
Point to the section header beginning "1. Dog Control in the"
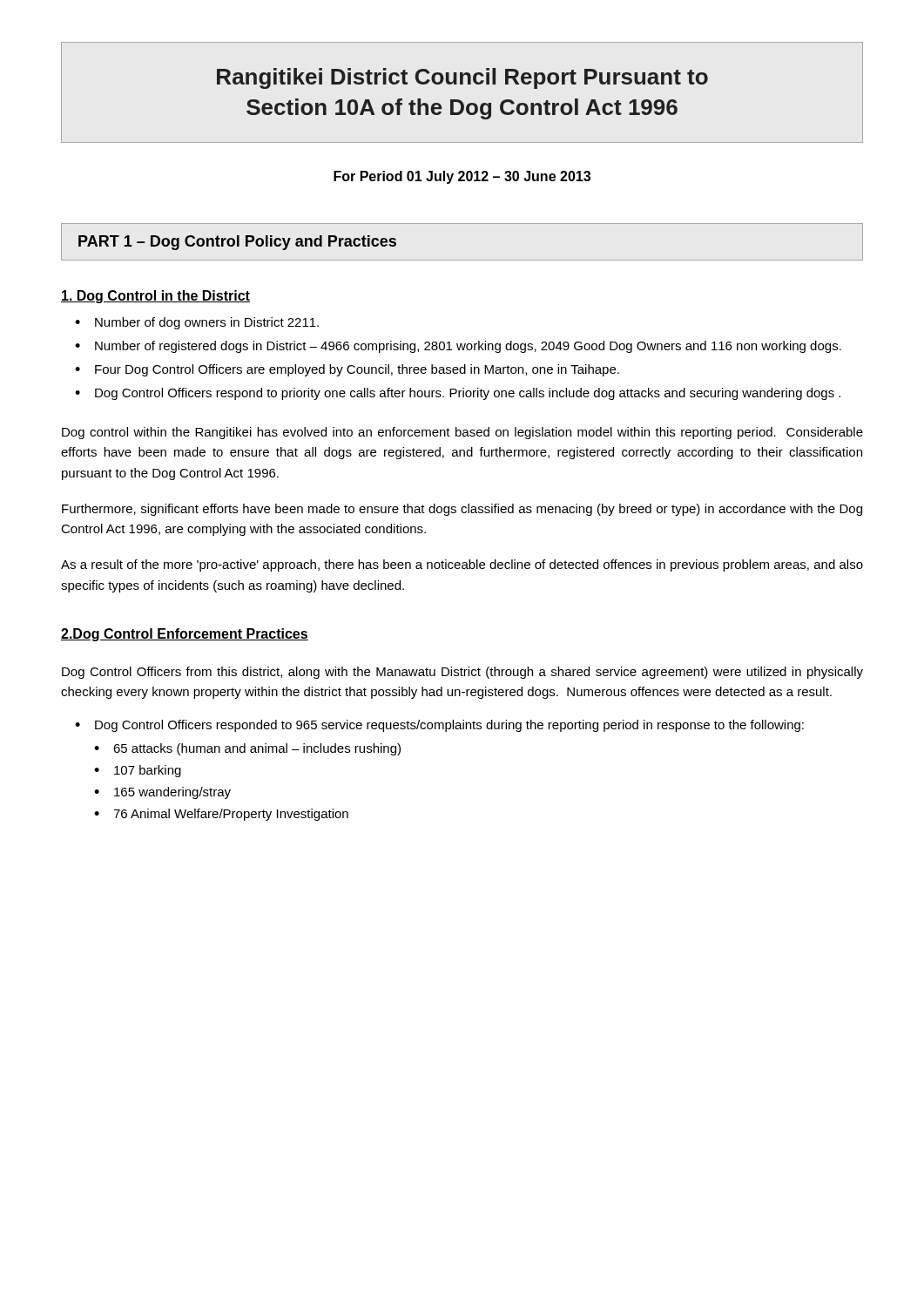tap(155, 296)
